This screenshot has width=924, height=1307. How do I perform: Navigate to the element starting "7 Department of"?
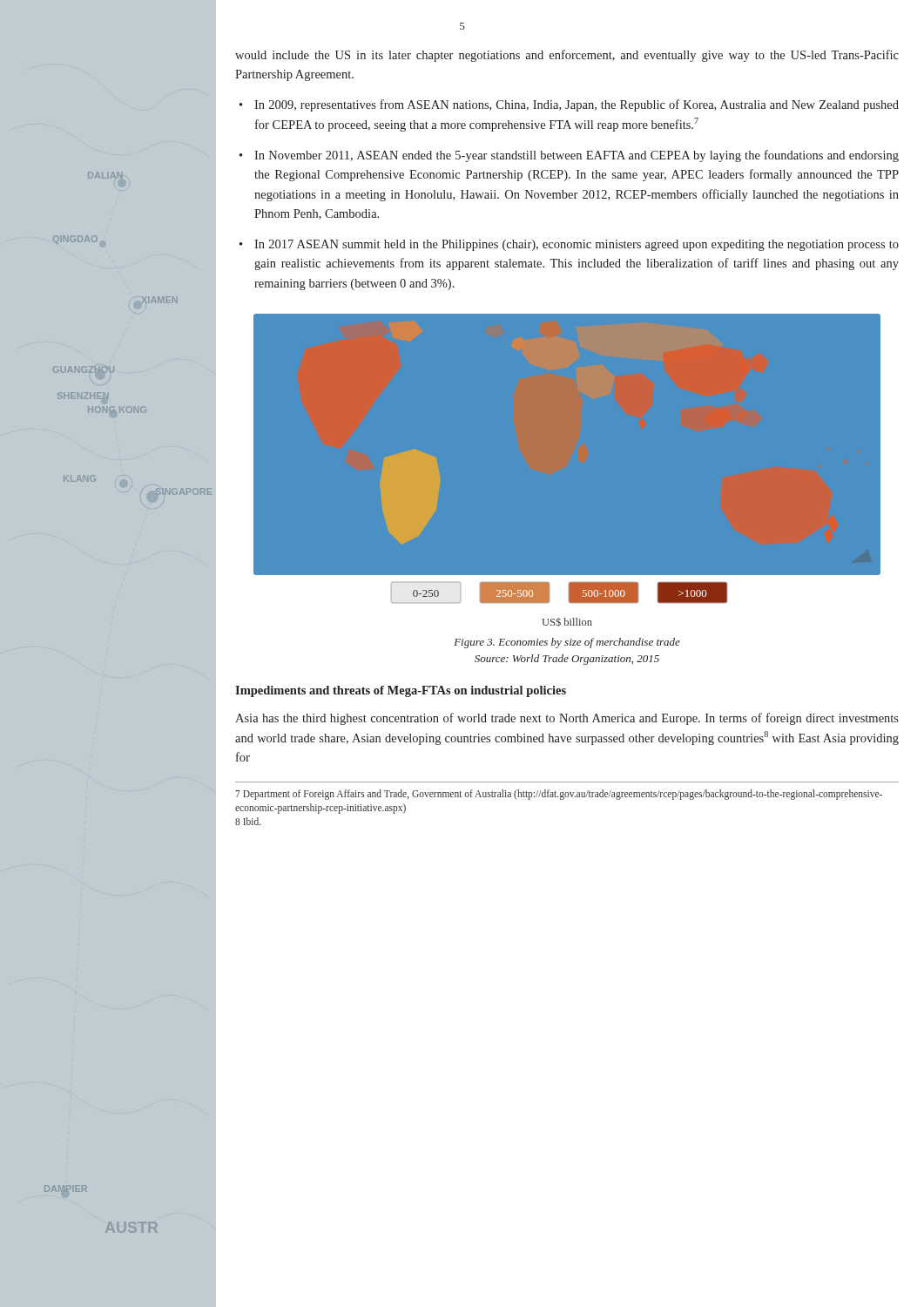[559, 808]
